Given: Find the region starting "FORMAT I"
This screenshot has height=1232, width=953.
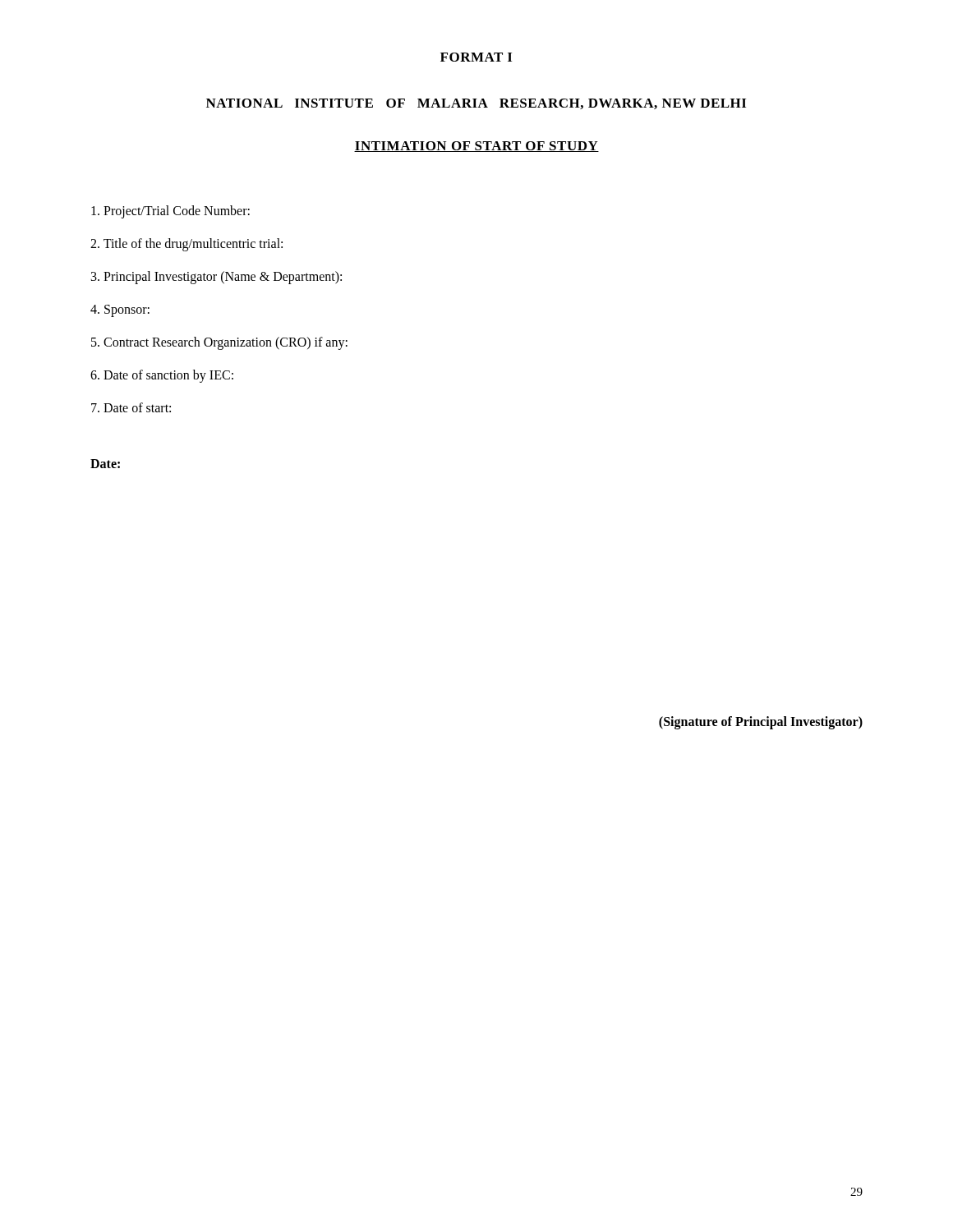Looking at the screenshot, I should tap(476, 57).
